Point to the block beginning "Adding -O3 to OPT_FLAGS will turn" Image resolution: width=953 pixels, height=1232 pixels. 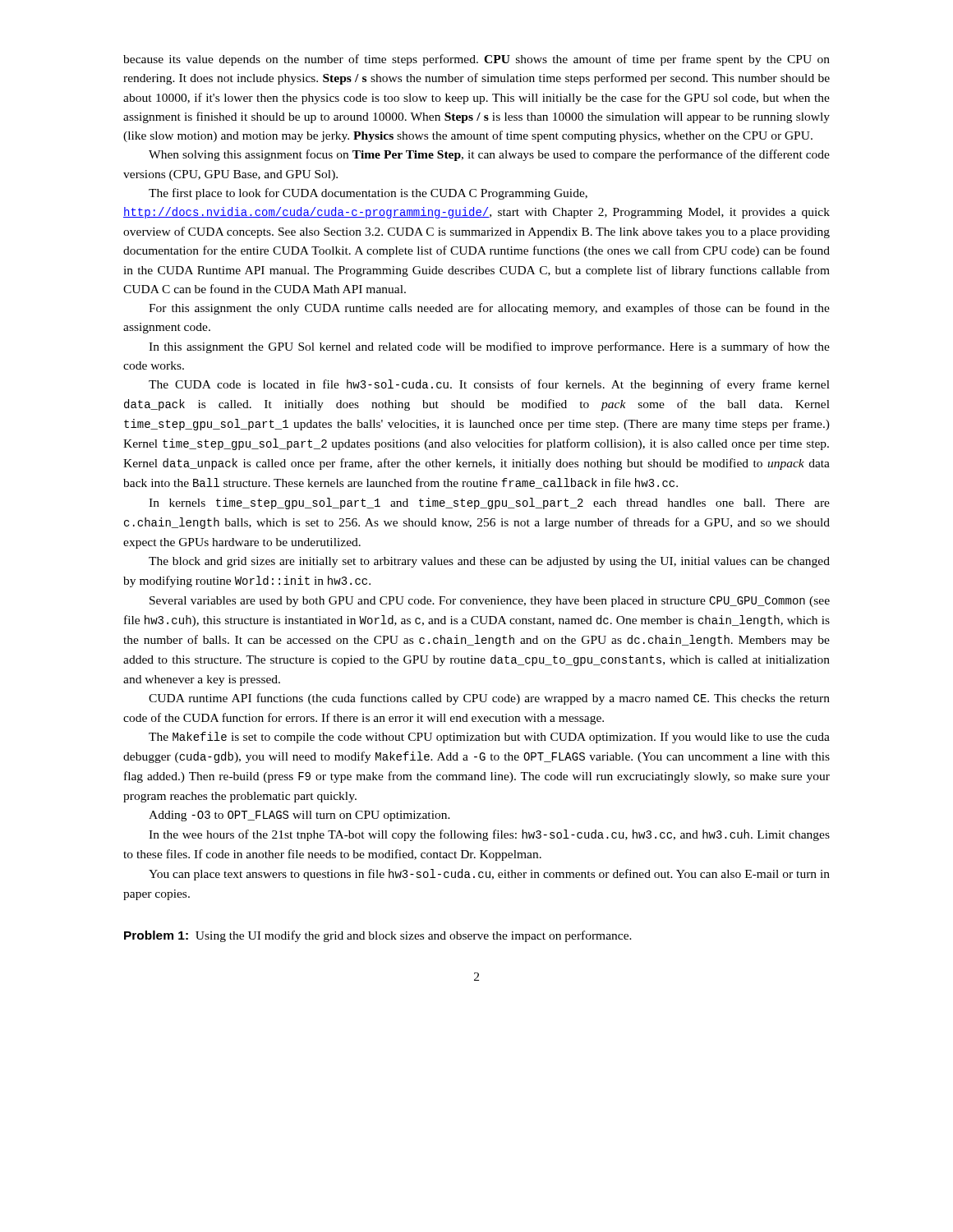(299, 816)
